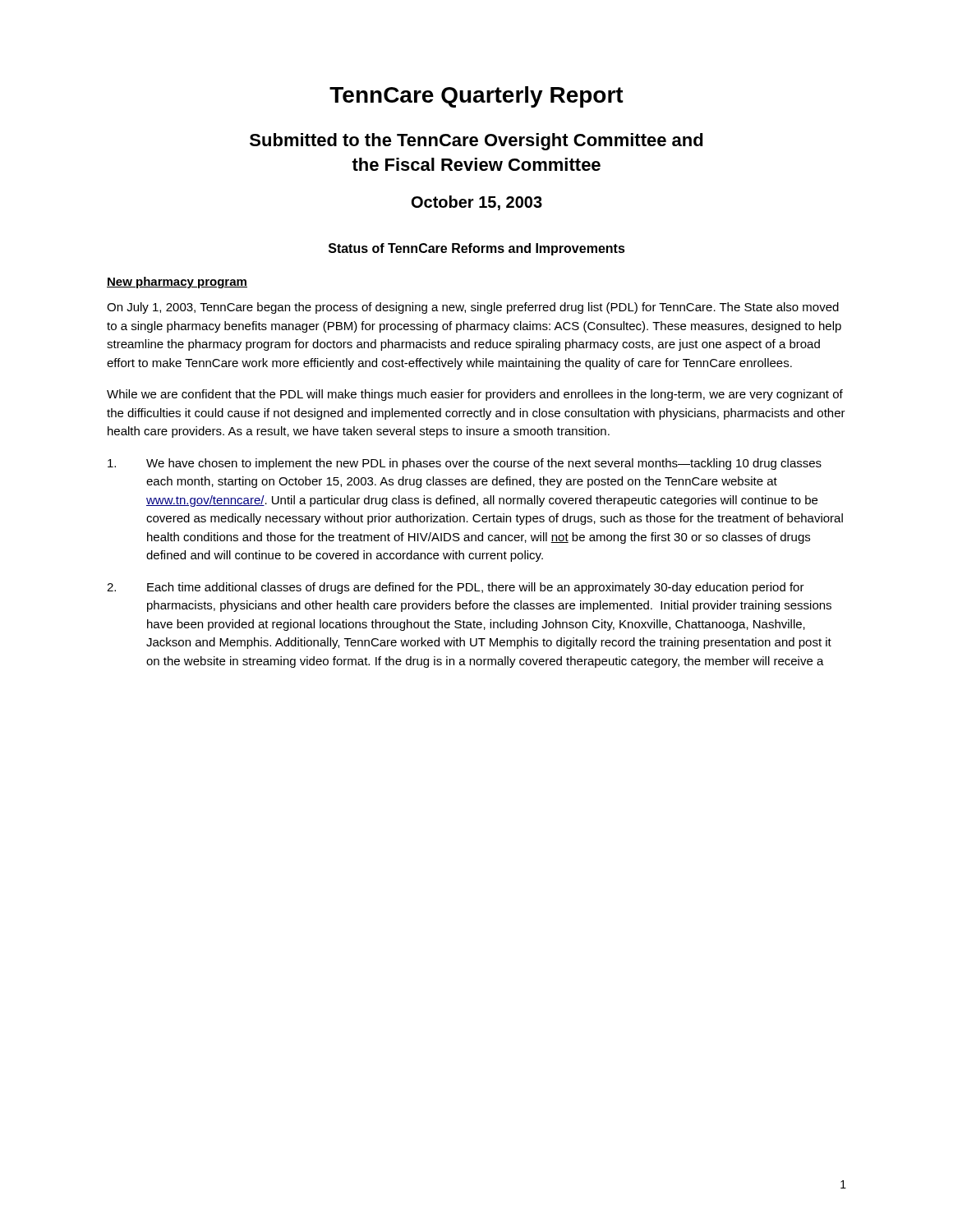953x1232 pixels.
Task: Select the block starting "TennCare Quarterly Report Submitted to"
Action: point(476,147)
